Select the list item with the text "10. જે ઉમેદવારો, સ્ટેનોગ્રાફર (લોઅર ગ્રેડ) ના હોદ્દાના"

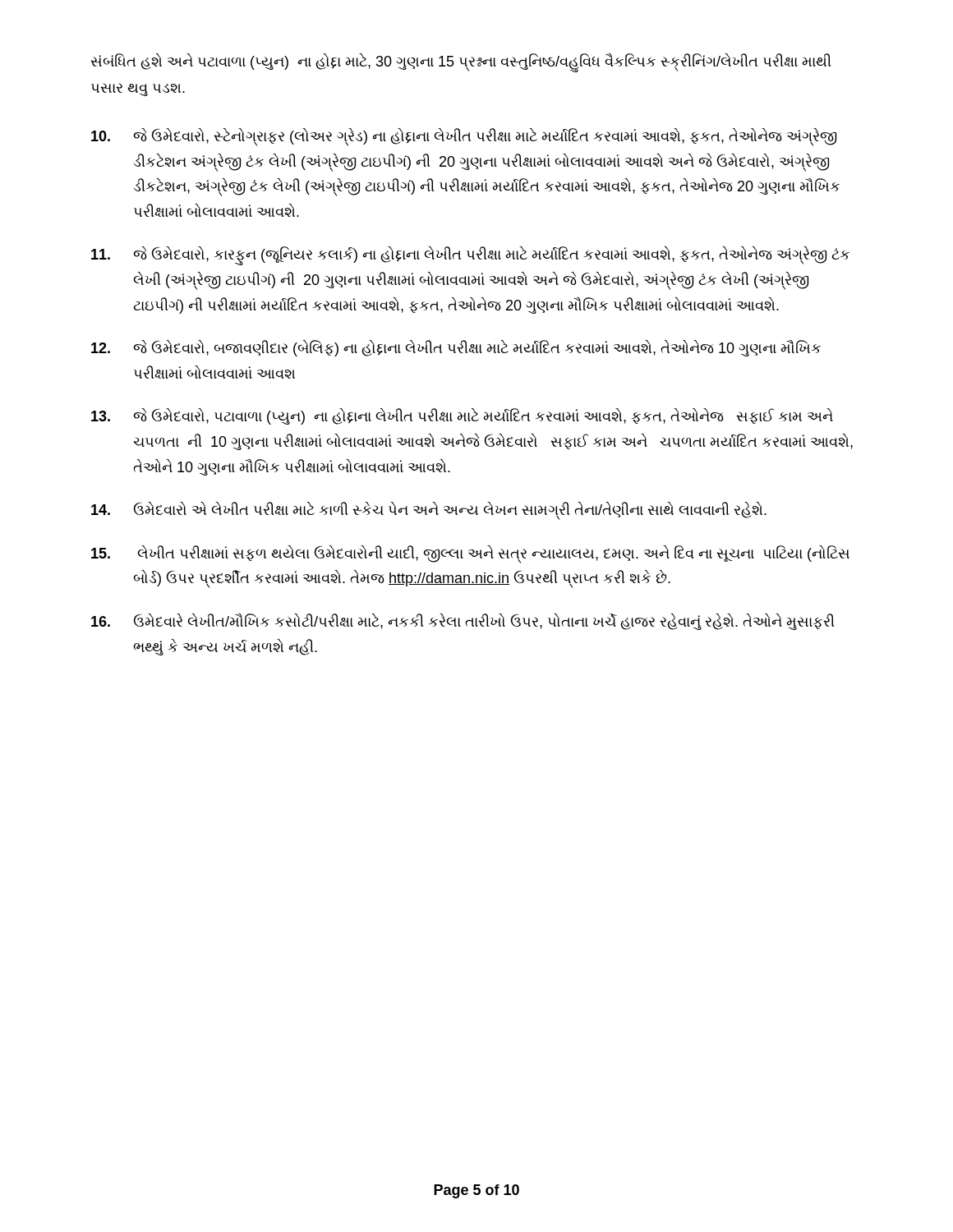pos(476,174)
